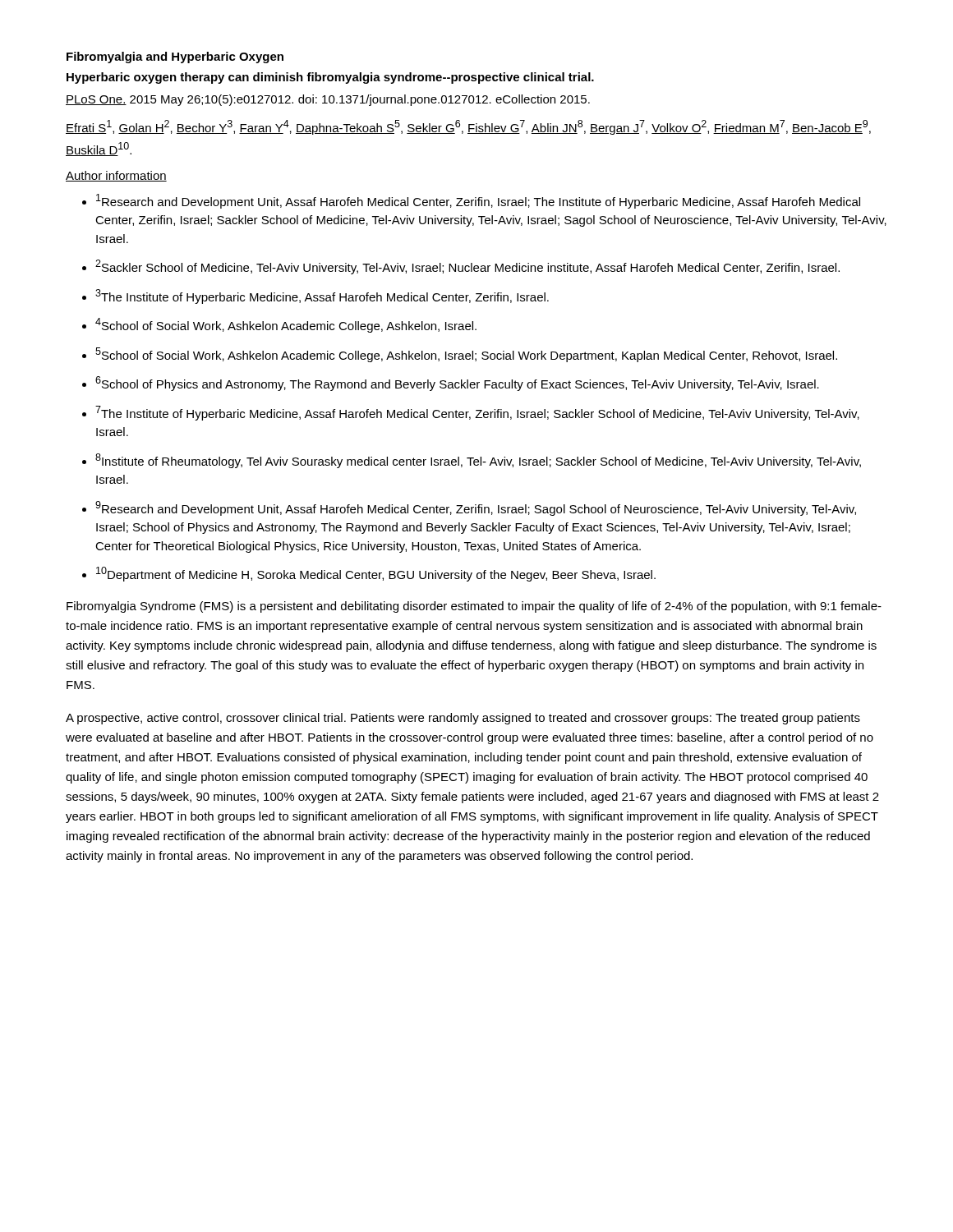
Task: Find the element starting "Author information"
Action: [x=116, y=175]
